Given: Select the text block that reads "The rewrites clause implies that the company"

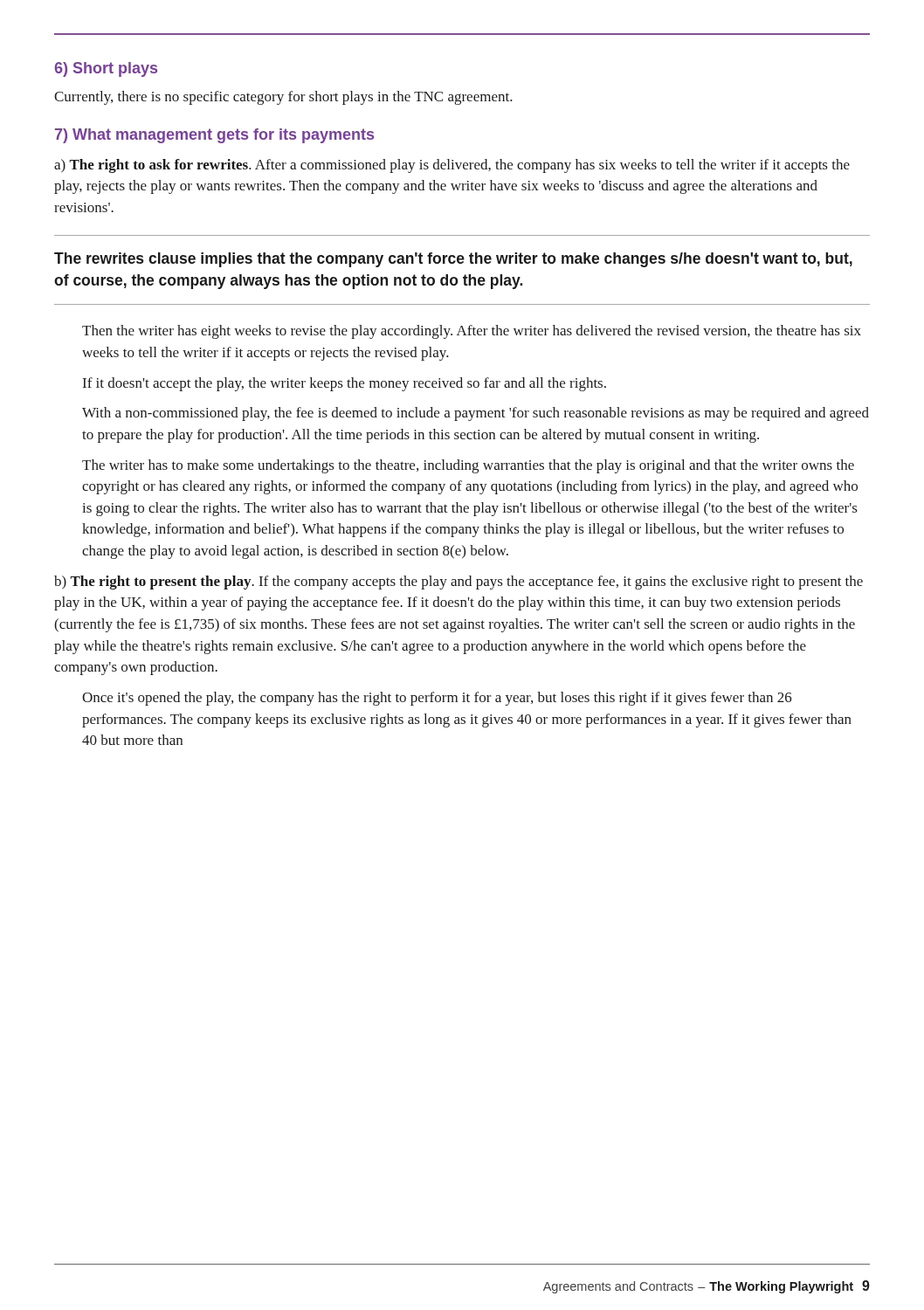Looking at the screenshot, I should pos(454,269).
